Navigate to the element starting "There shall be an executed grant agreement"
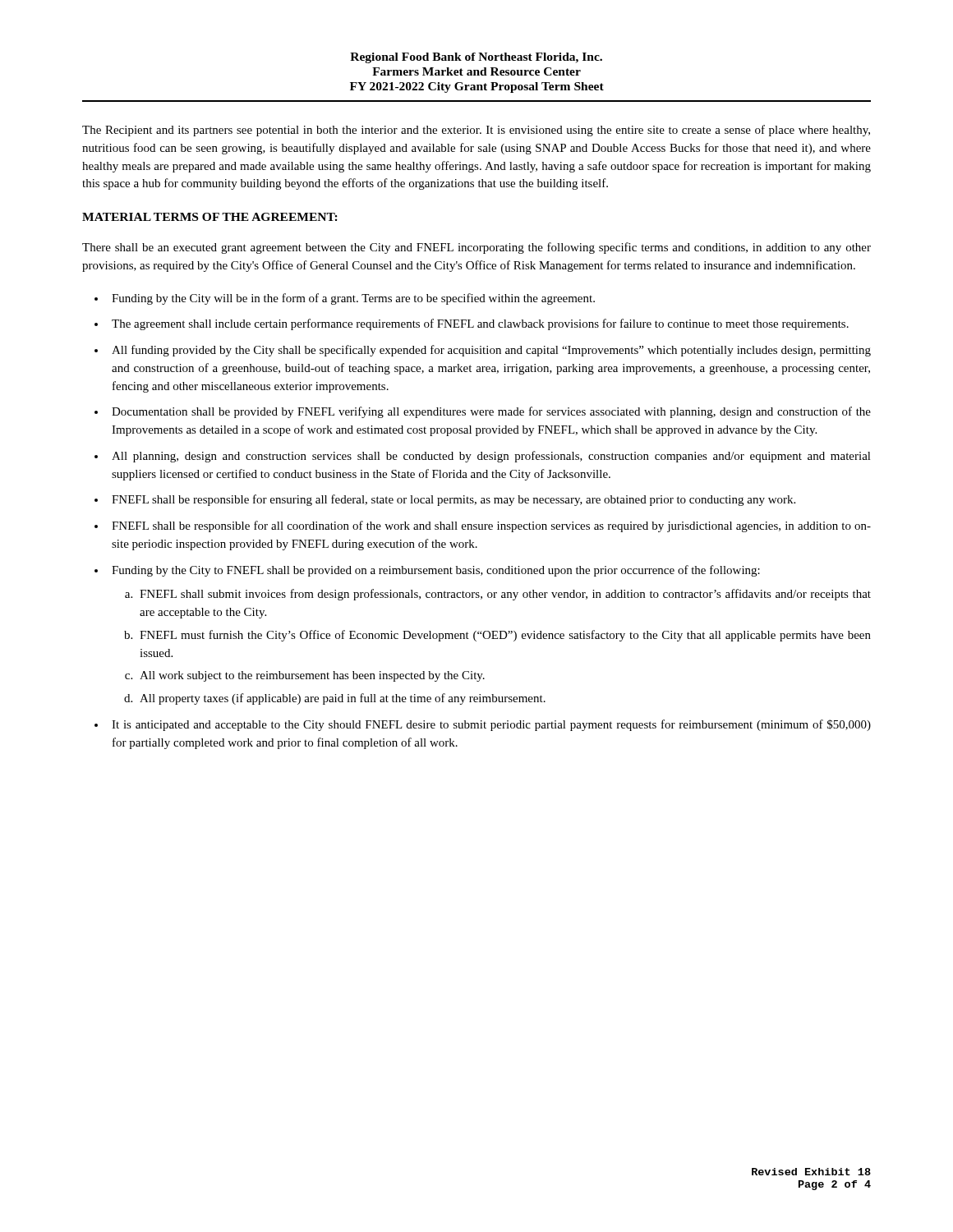The height and width of the screenshot is (1232, 953). [x=476, y=256]
